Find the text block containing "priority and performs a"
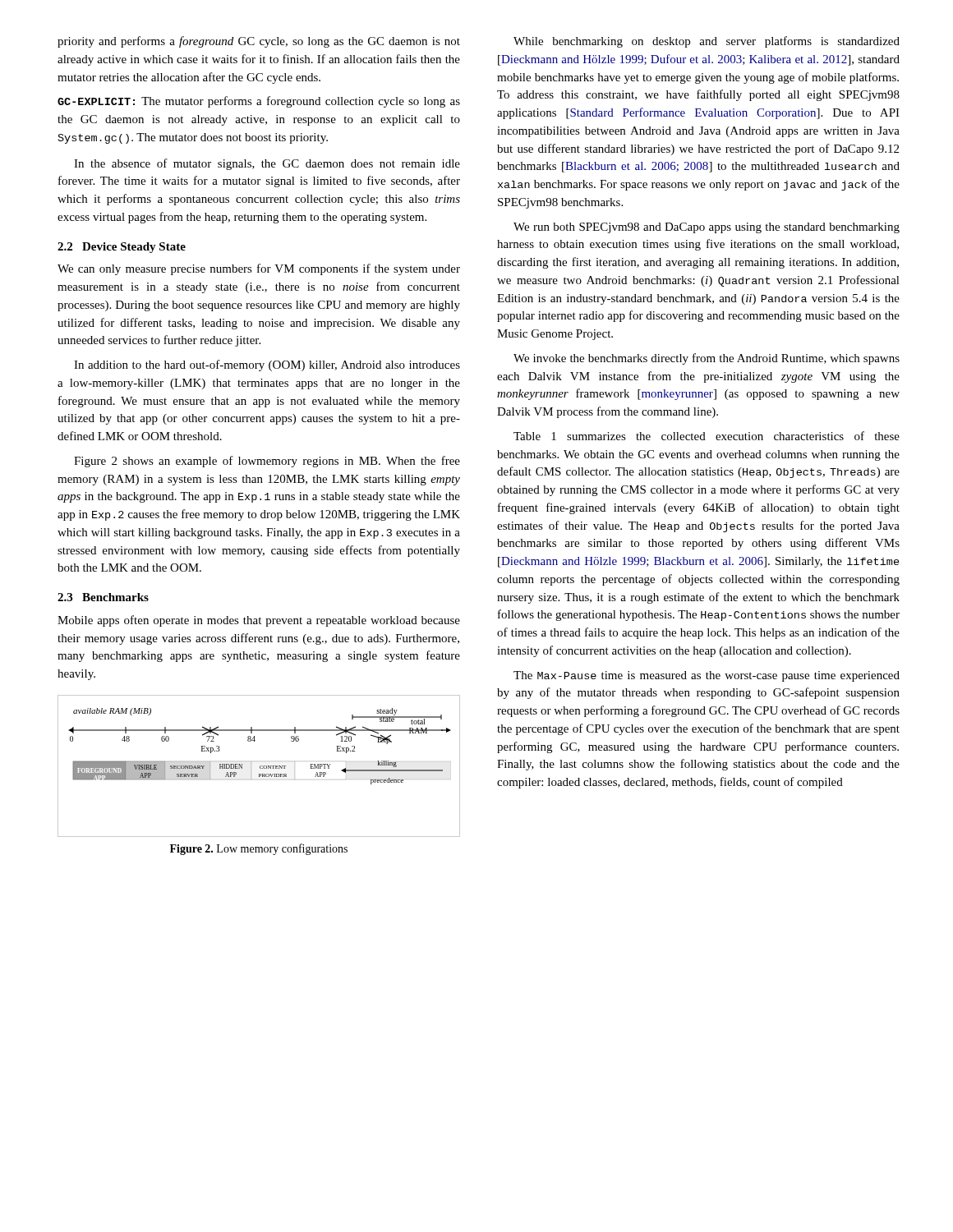The height and width of the screenshot is (1232, 953). pyautogui.click(x=259, y=60)
